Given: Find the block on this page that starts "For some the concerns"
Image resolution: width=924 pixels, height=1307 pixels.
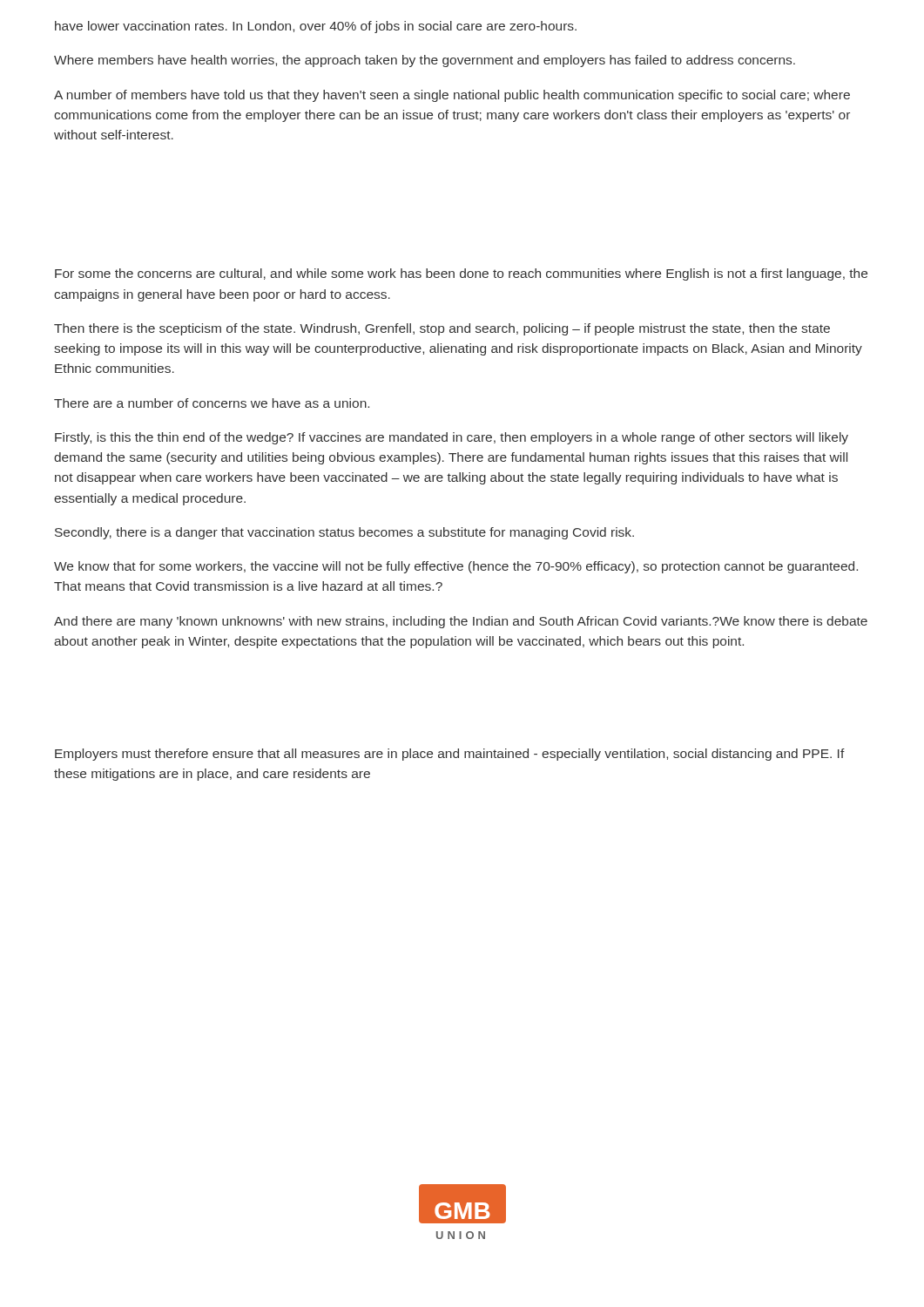Looking at the screenshot, I should 461,283.
